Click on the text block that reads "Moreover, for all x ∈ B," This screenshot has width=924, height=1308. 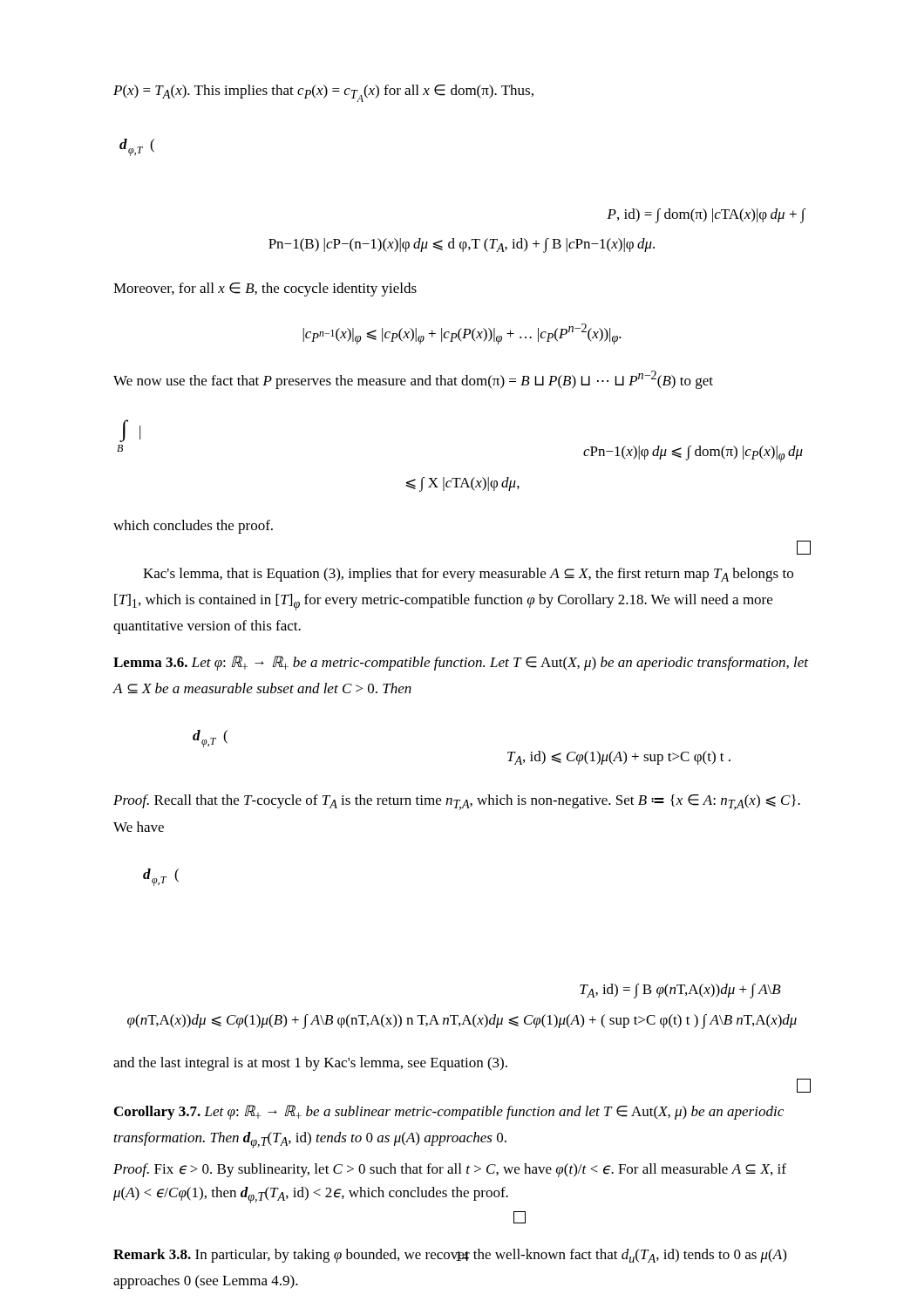tap(265, 288)
